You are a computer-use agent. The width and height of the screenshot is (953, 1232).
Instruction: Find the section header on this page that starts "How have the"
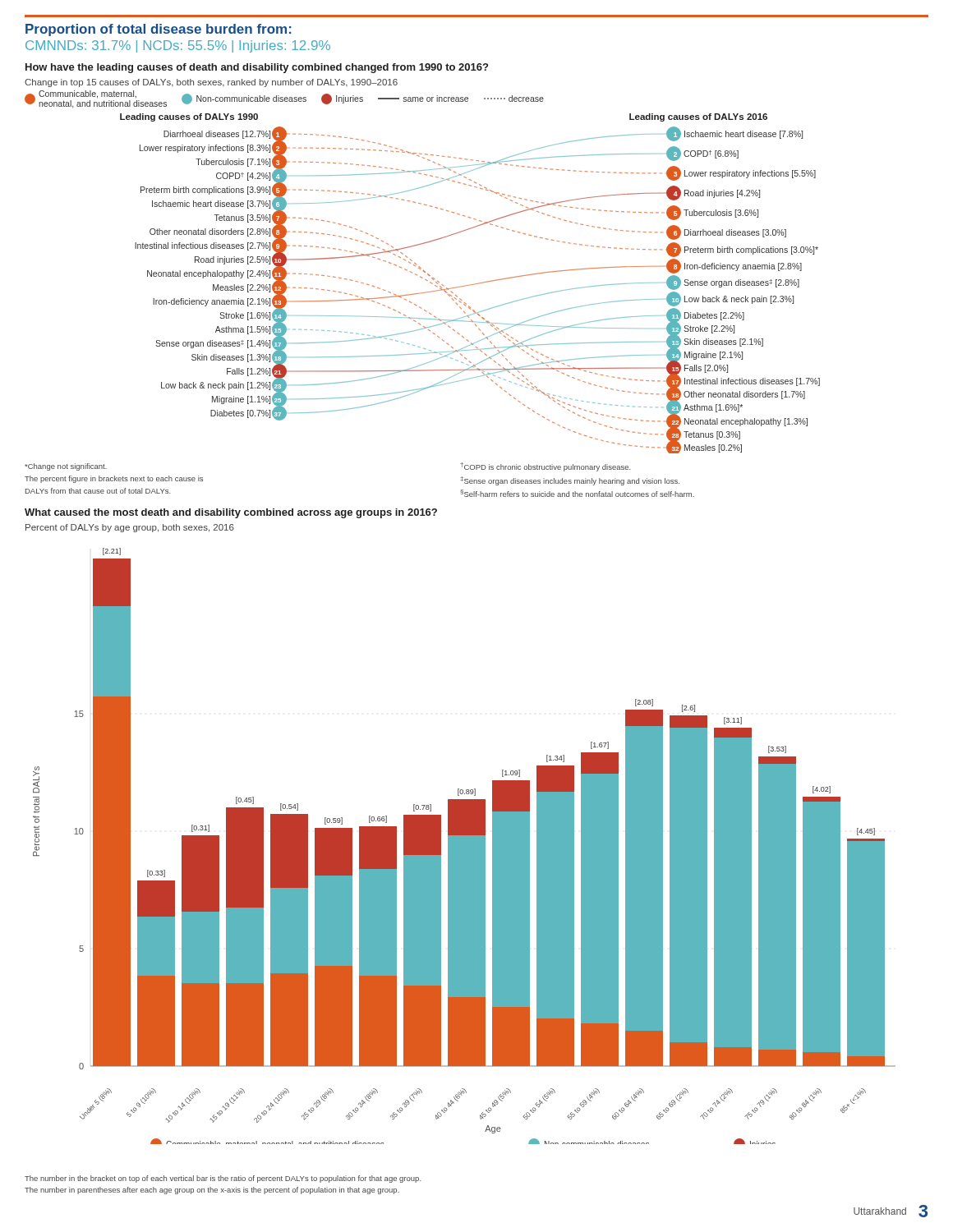[257, 67]
